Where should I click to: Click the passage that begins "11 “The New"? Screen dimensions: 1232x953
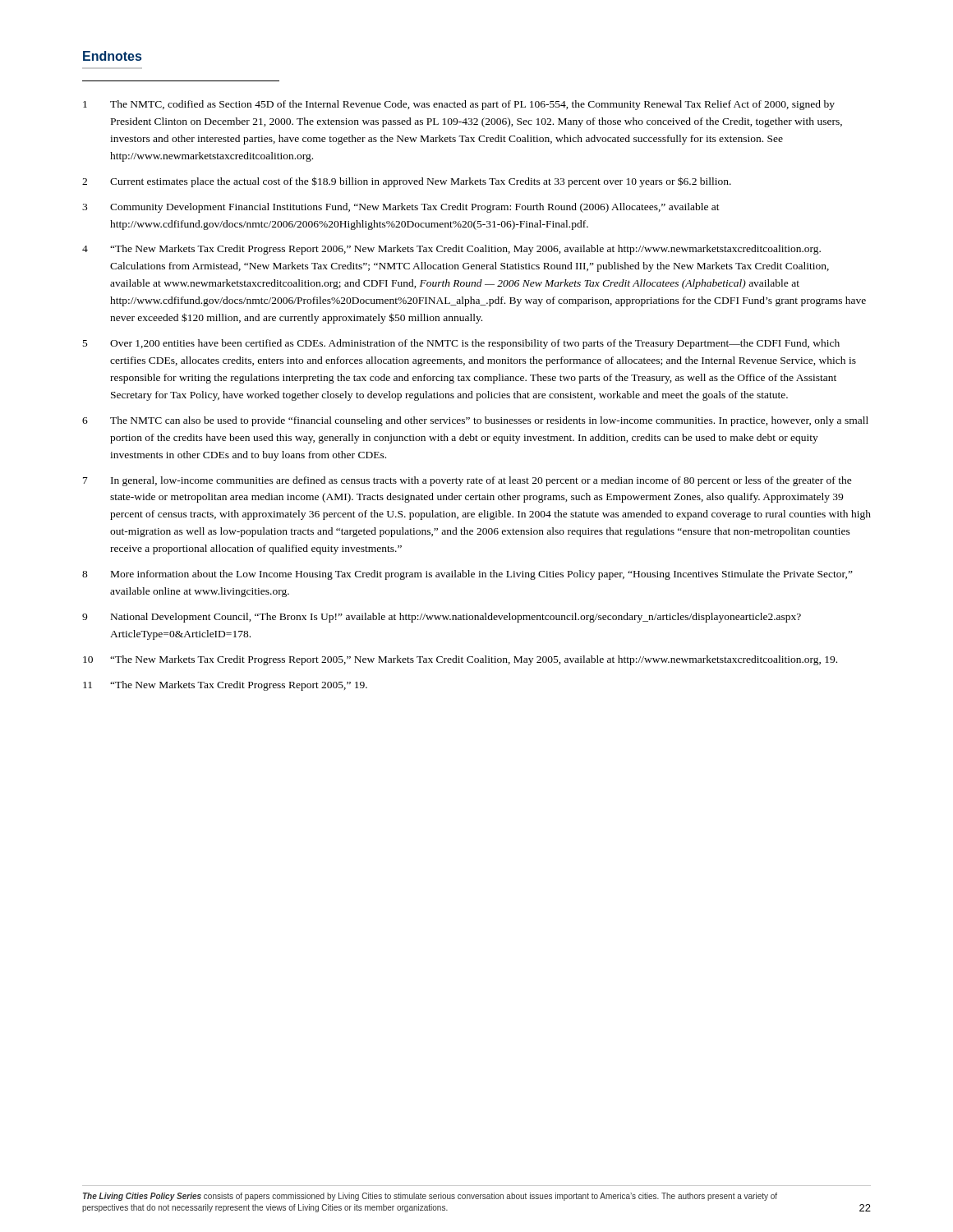click(225, 686)
